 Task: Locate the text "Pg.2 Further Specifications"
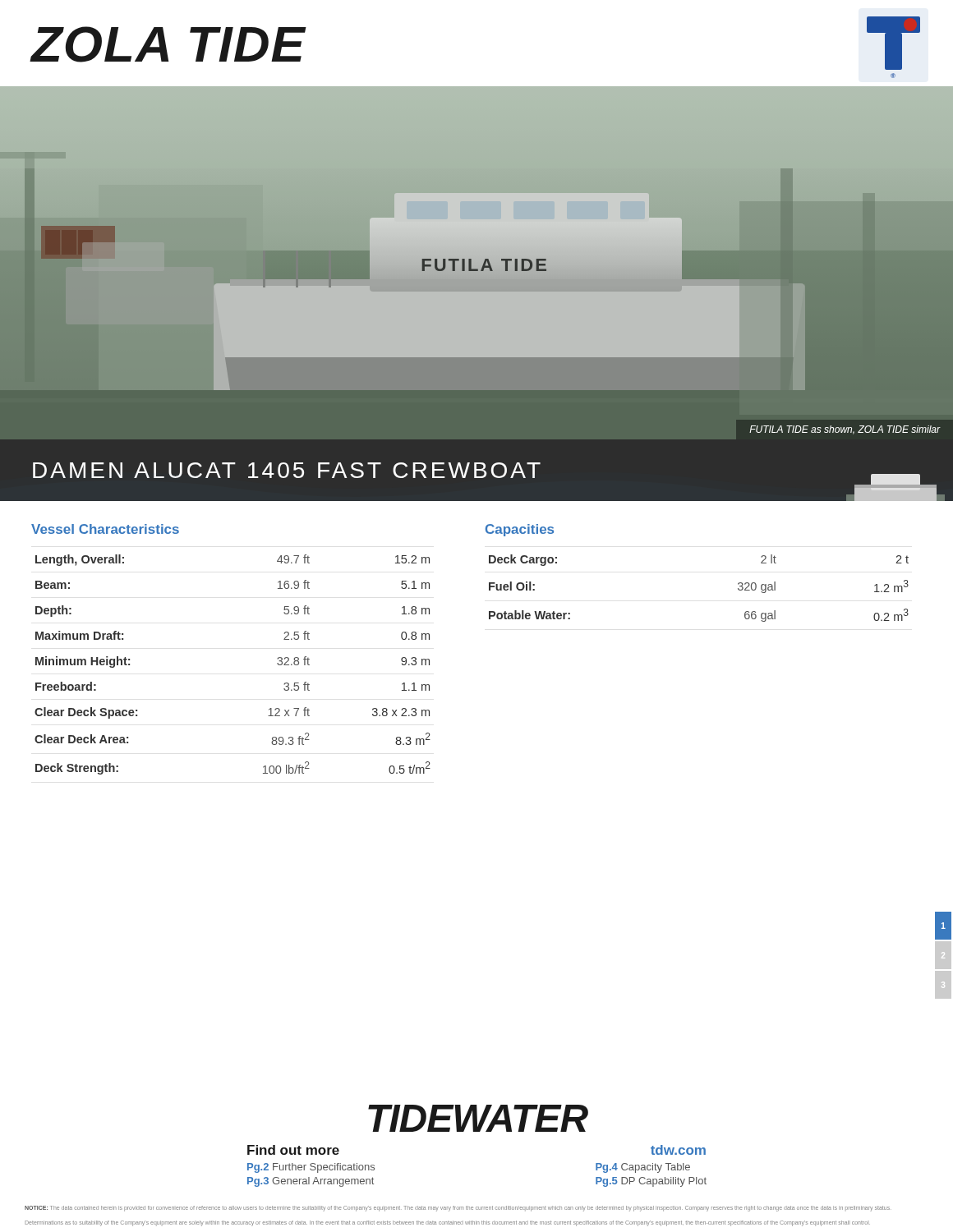pyautogui.click(x=311, y=1167)
